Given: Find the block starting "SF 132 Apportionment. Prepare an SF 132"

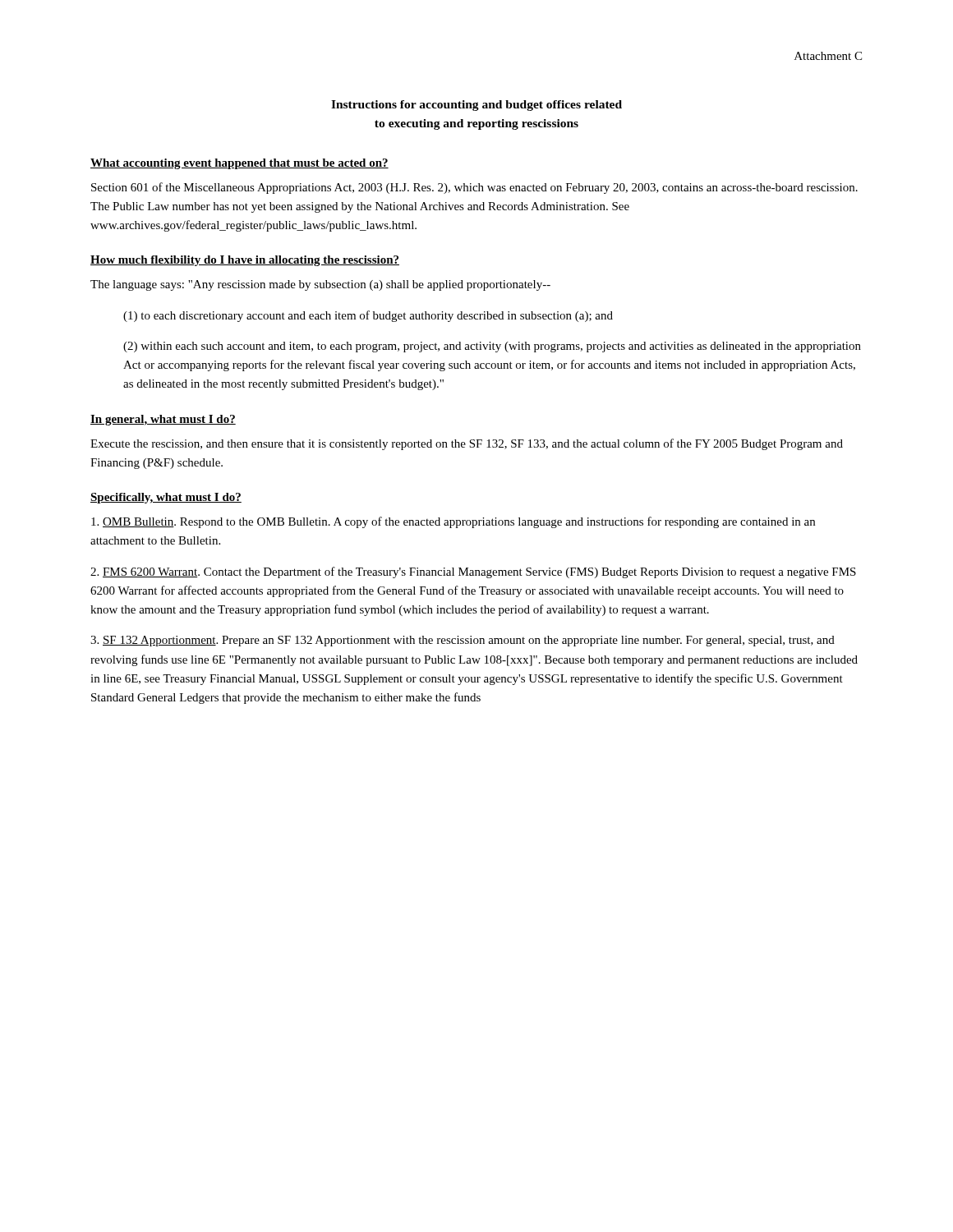Looking at the screenshot, I should (x=474, y=669).
